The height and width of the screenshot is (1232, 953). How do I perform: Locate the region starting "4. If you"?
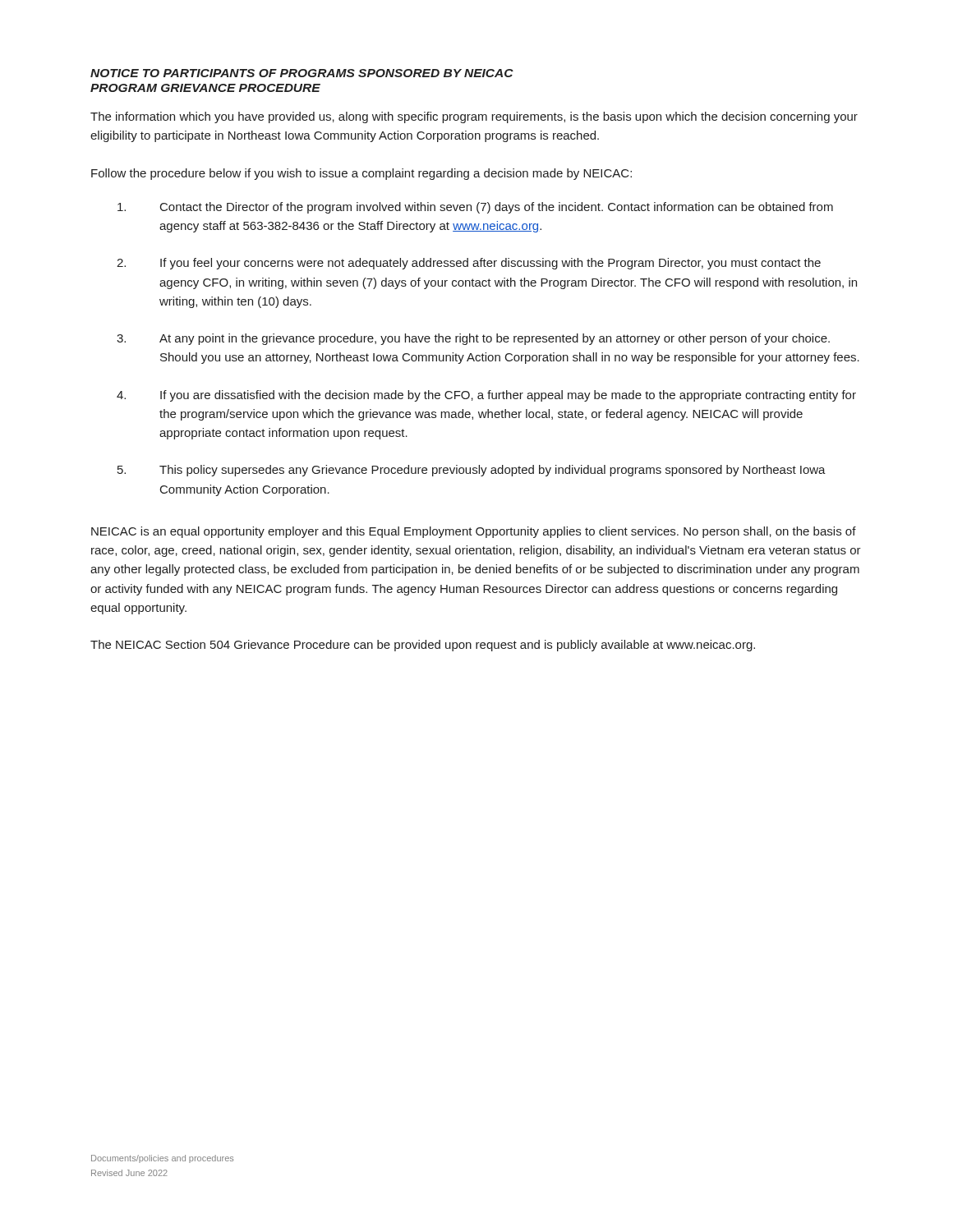pyautogui.click(x=476, y=413)
